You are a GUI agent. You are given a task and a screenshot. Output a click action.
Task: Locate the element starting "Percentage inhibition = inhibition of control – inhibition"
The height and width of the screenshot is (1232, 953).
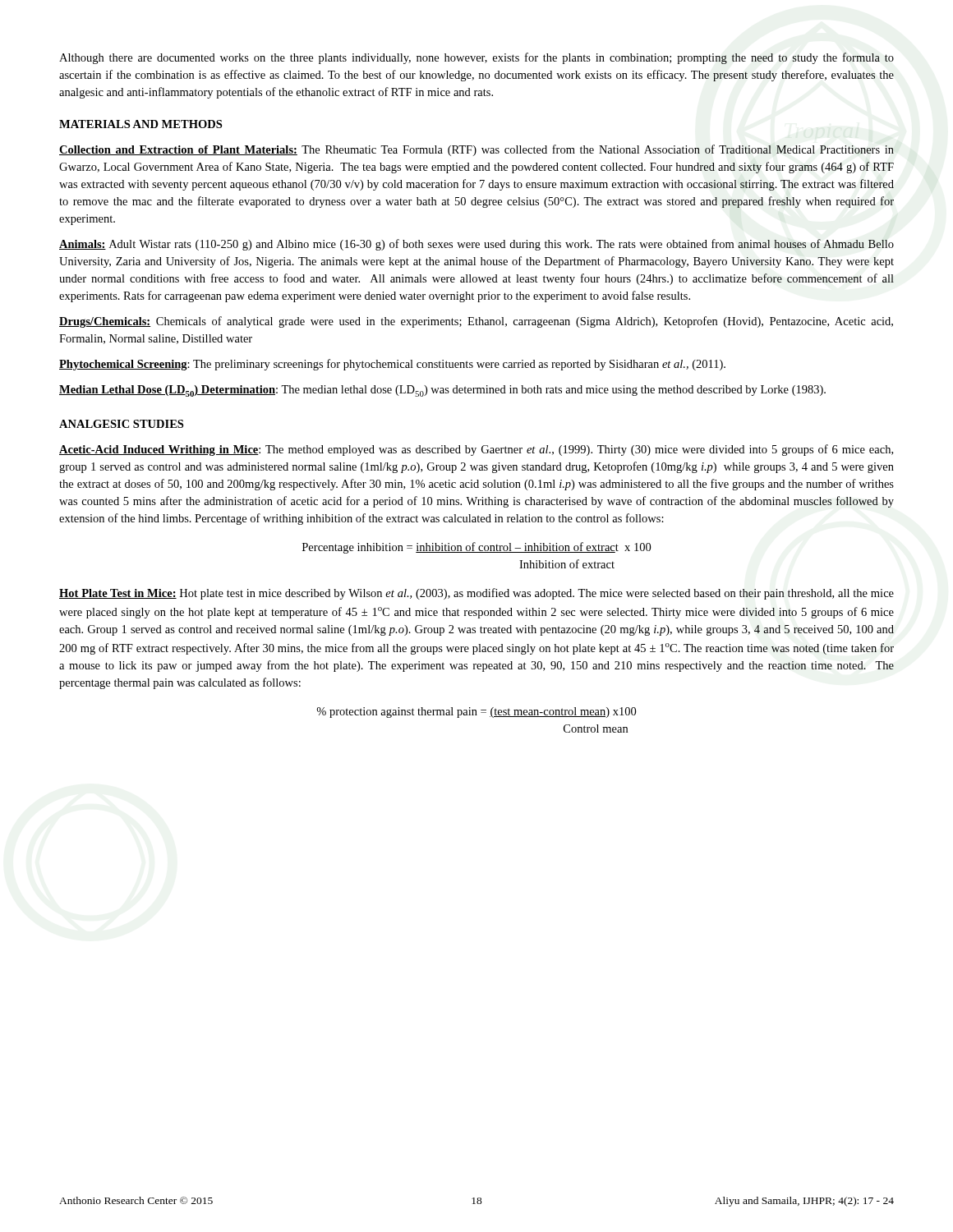(x=476, y=556)
